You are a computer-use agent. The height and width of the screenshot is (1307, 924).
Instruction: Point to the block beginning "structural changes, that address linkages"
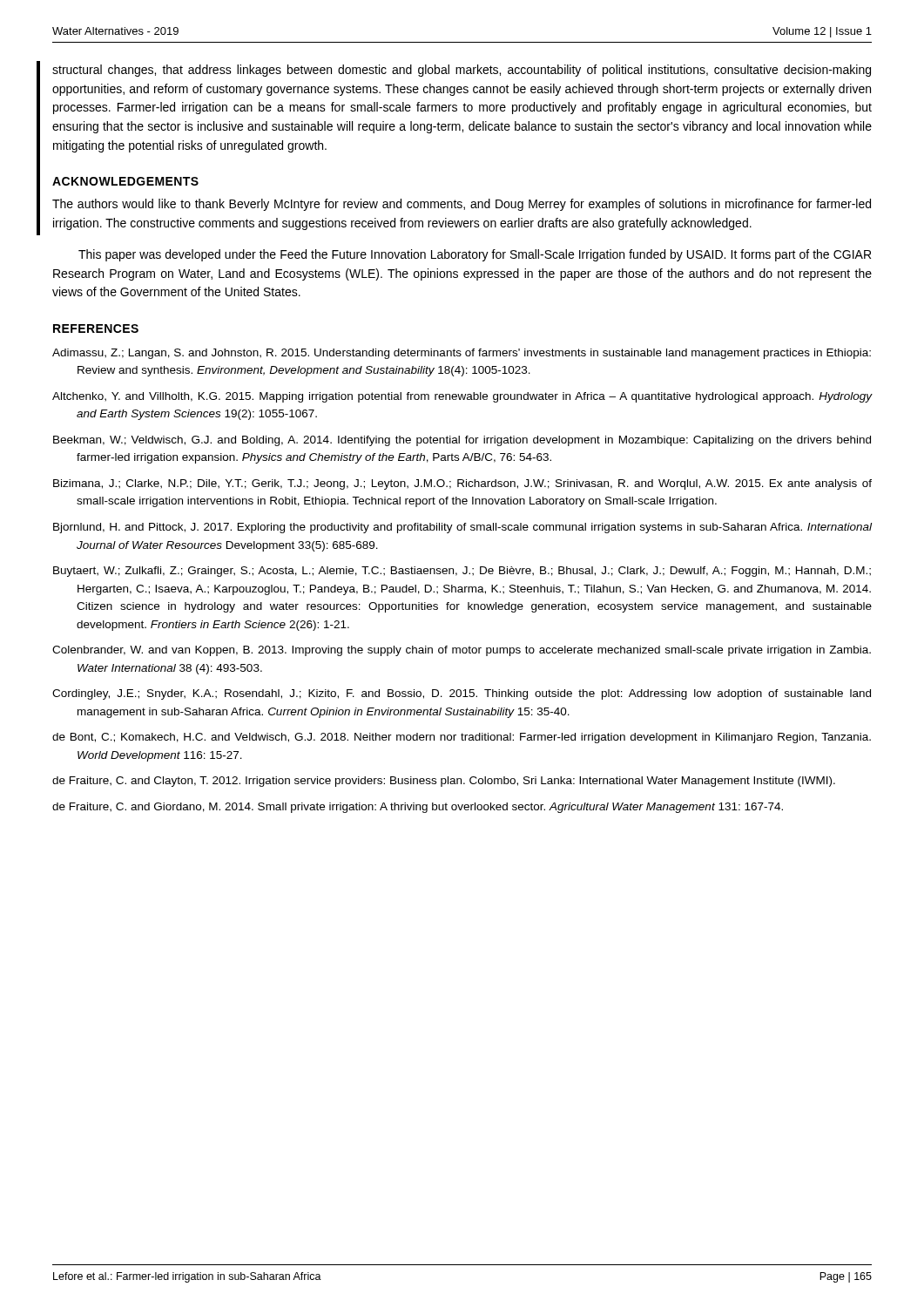point(462,108)
